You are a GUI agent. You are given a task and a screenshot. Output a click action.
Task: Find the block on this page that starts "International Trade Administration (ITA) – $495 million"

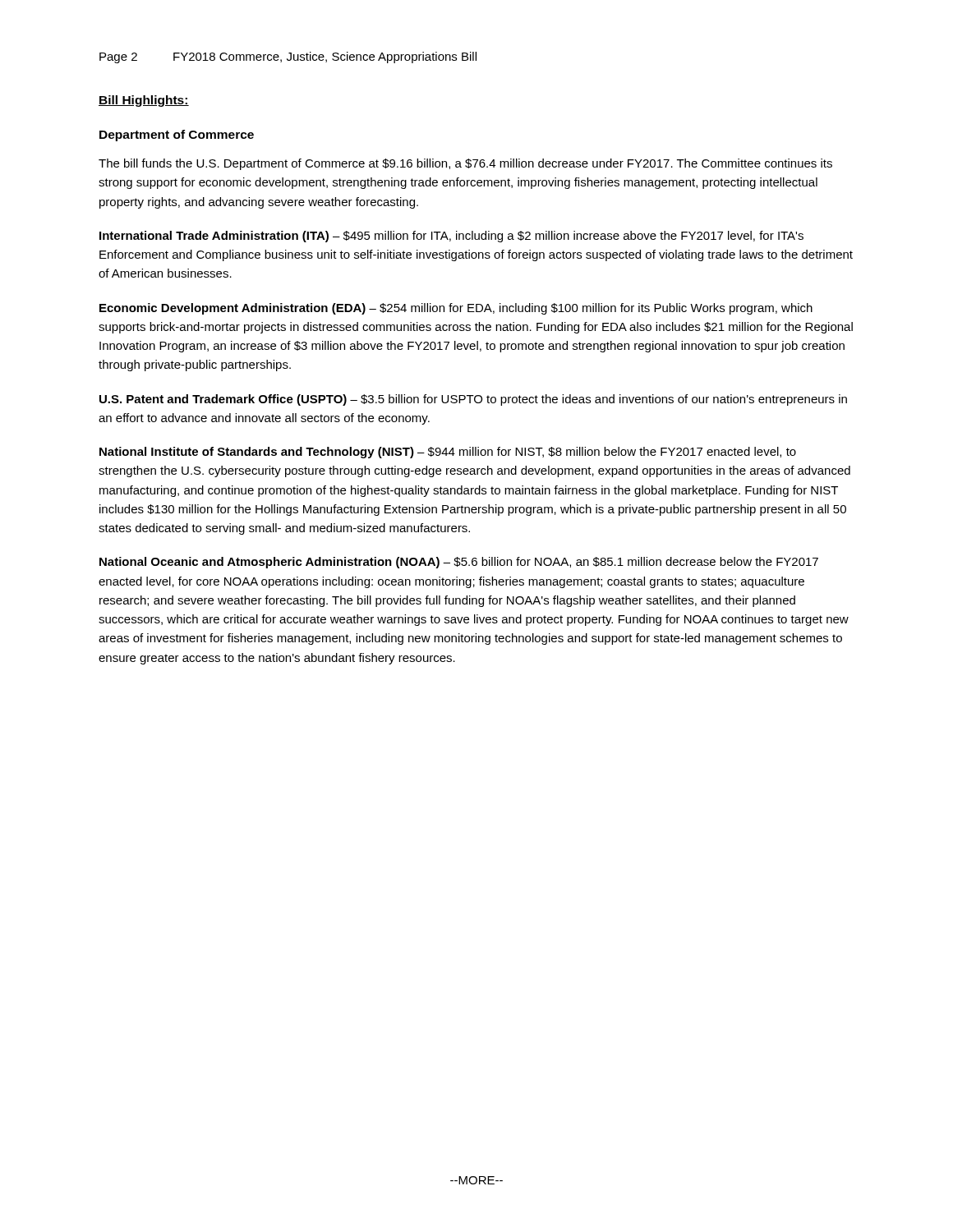pos(476,254)
